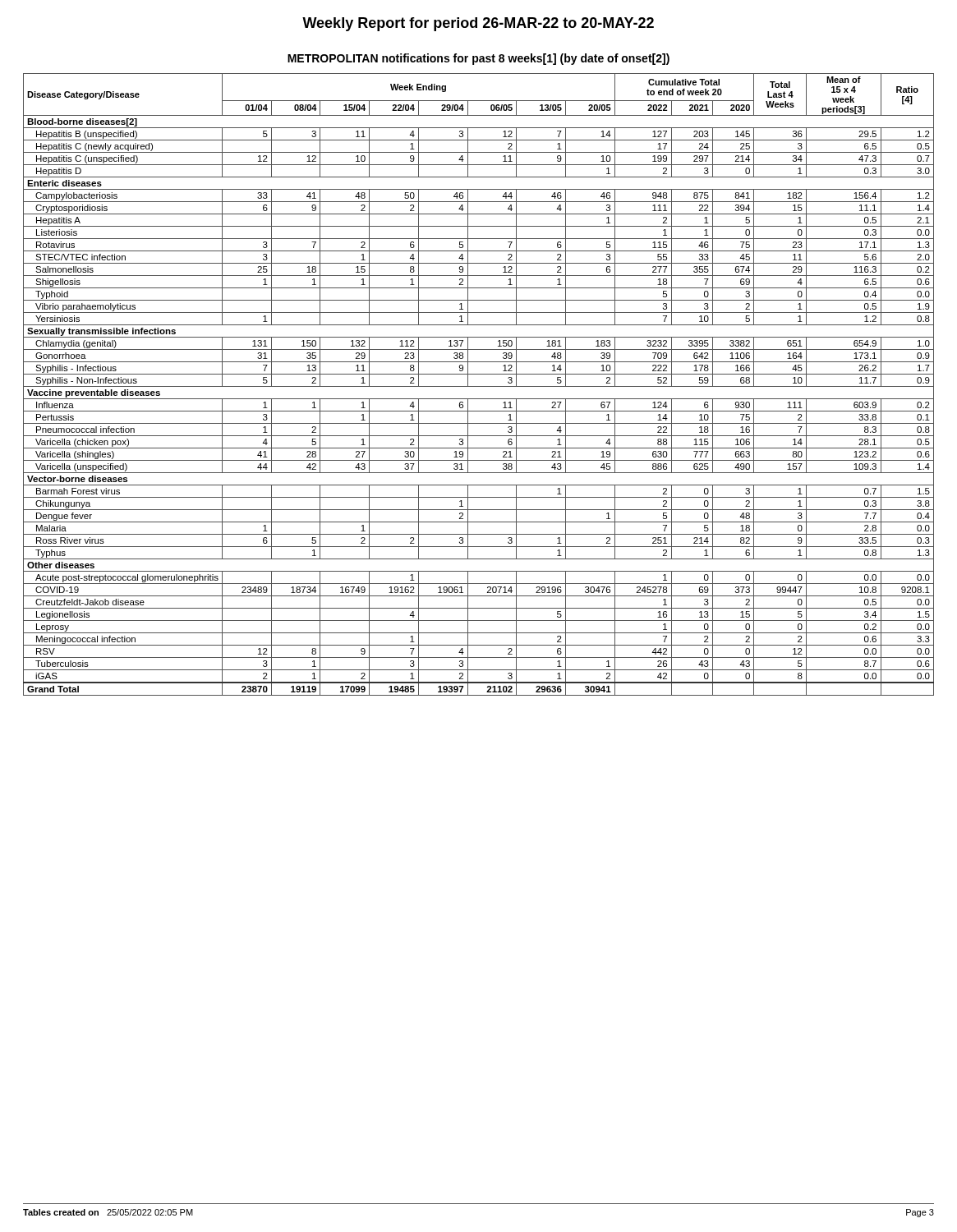Find the table that mentions "Creutzfeldt-Jakob disease"
This screenshot has width=957, height=1232.
coord(478,384)
